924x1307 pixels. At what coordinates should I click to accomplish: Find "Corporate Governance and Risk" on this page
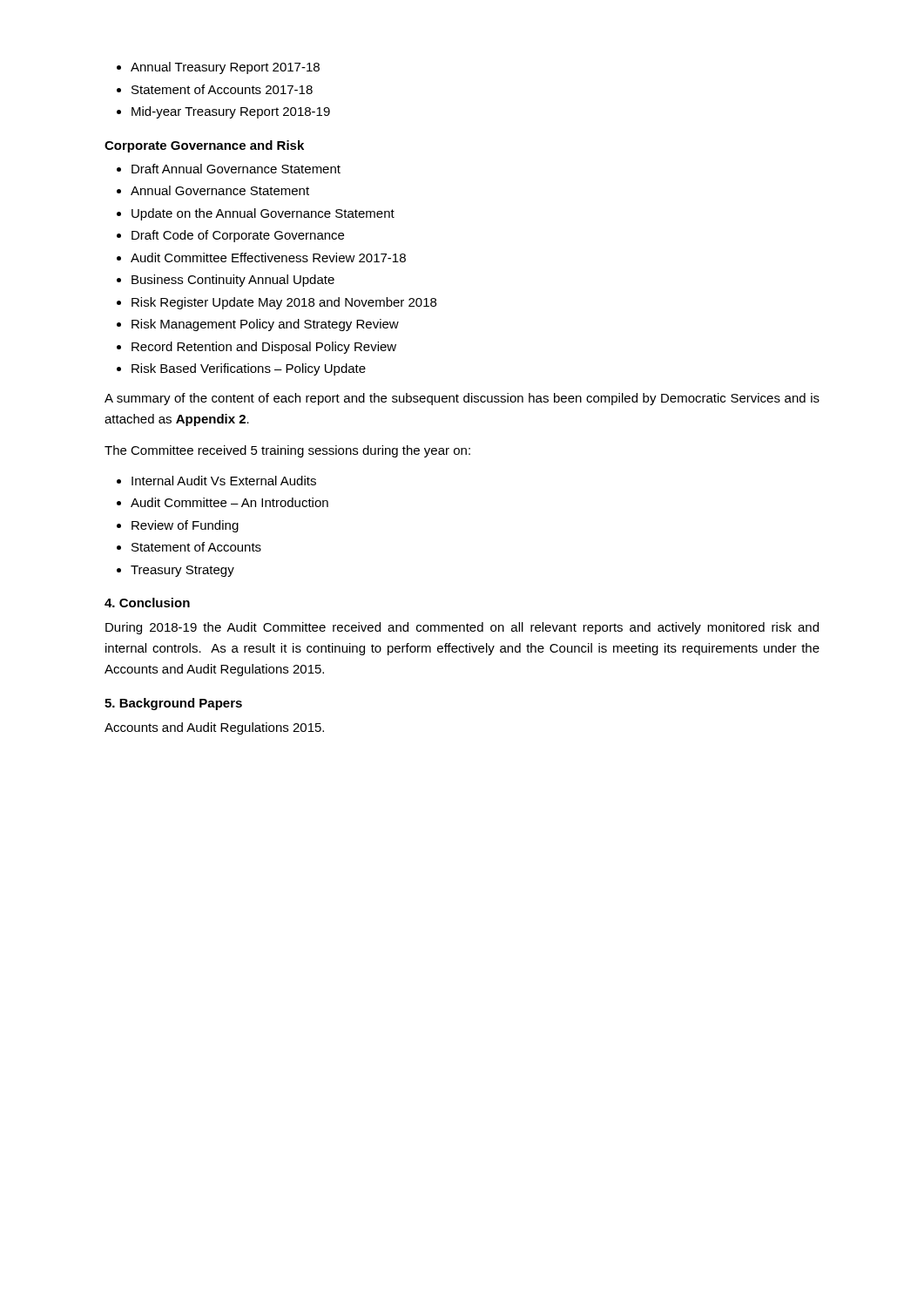tap(204, 145)
